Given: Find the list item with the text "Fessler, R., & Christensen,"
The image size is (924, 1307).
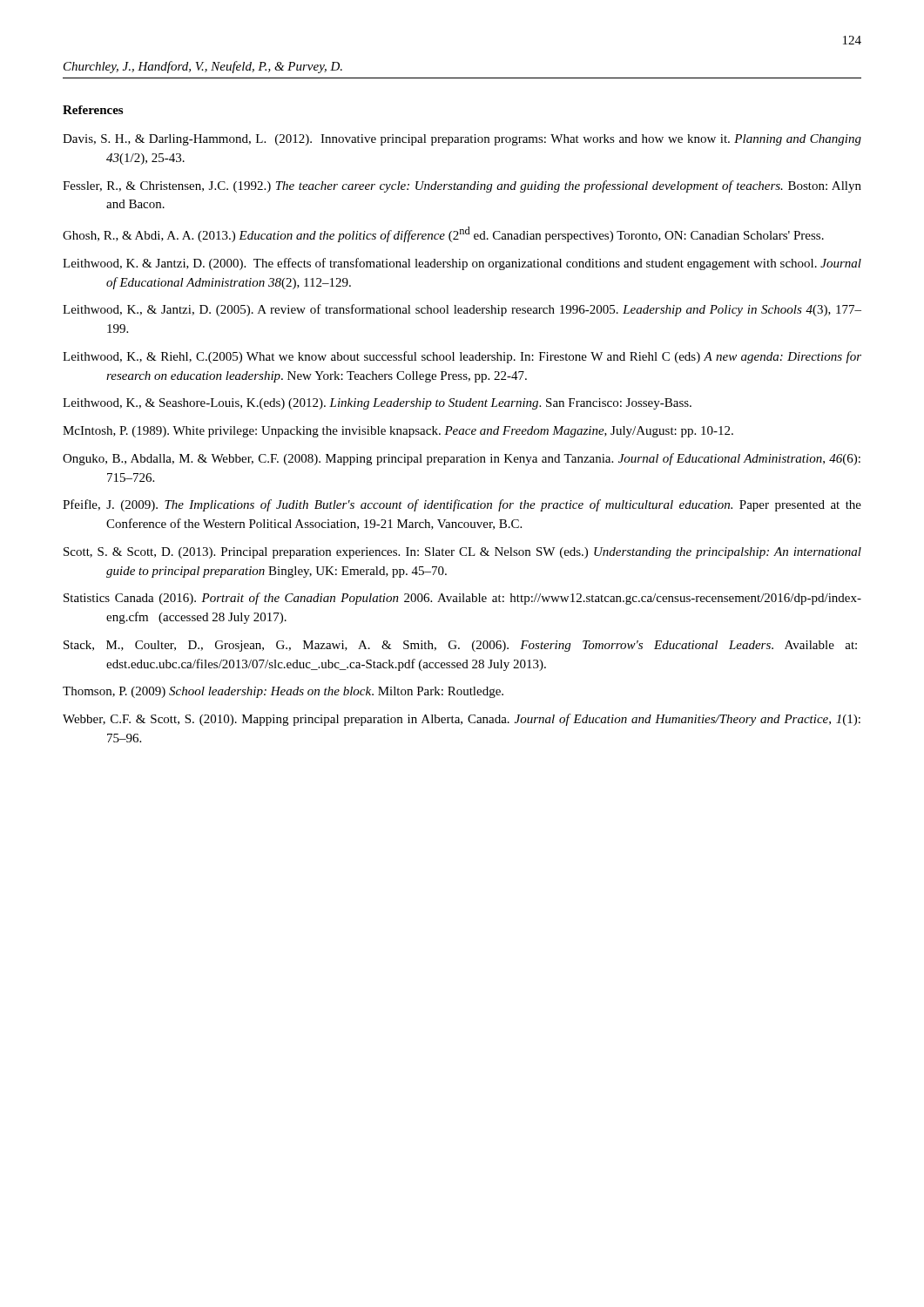Looking at the screenshot, I should [462, 195].
